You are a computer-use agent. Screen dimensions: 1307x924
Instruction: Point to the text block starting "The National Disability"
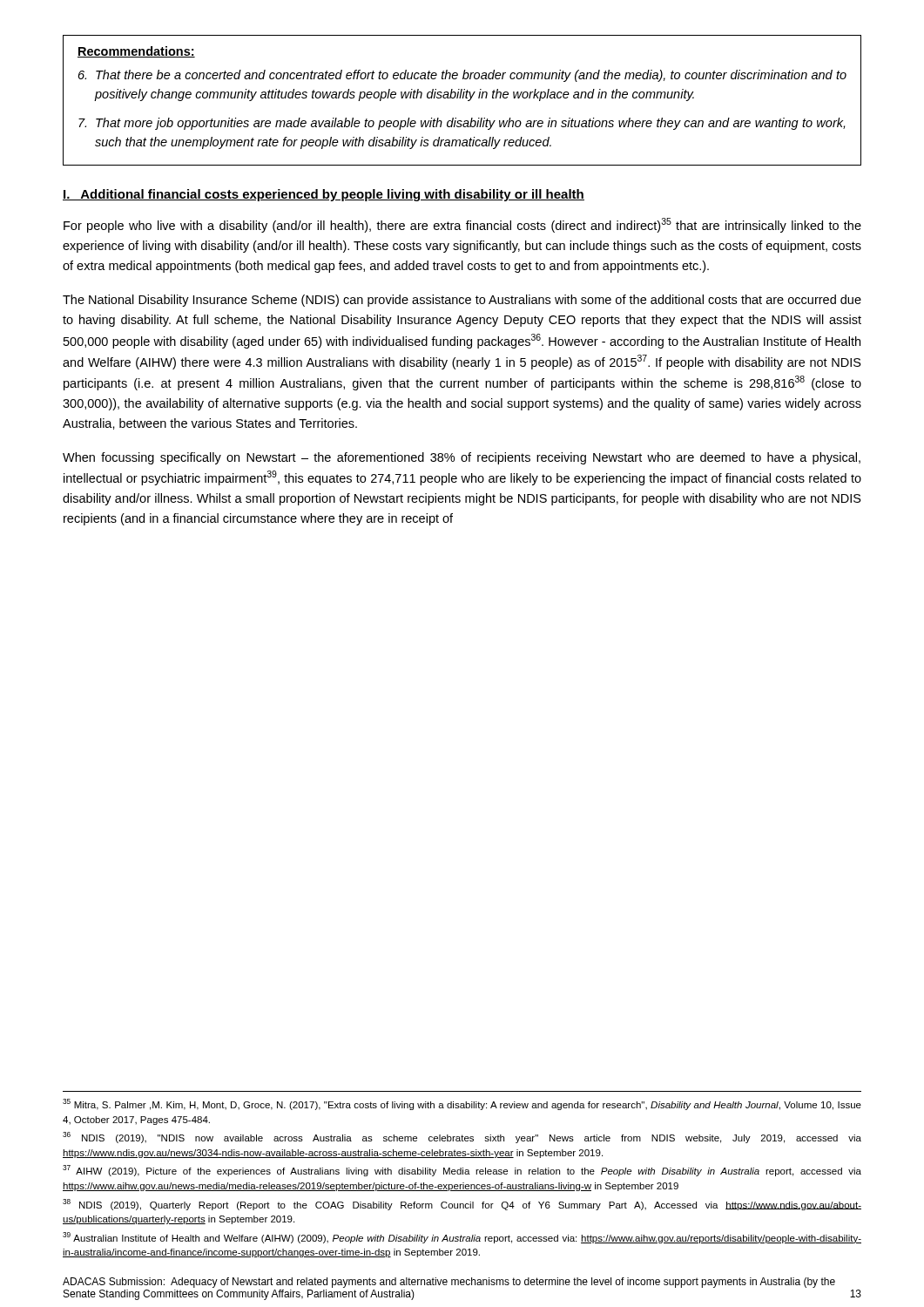point(462,362)
